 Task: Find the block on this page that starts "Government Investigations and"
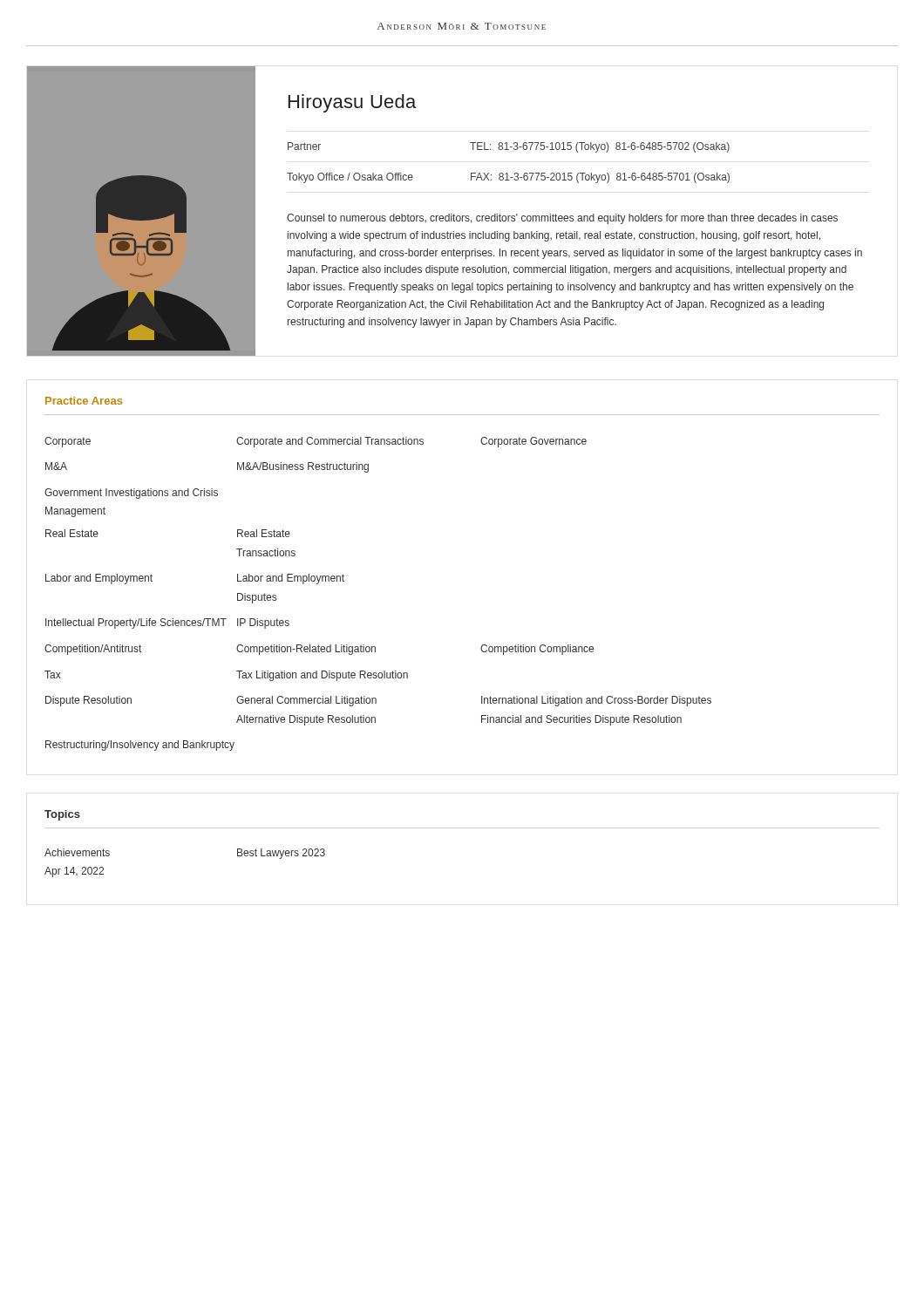point(131,502)
